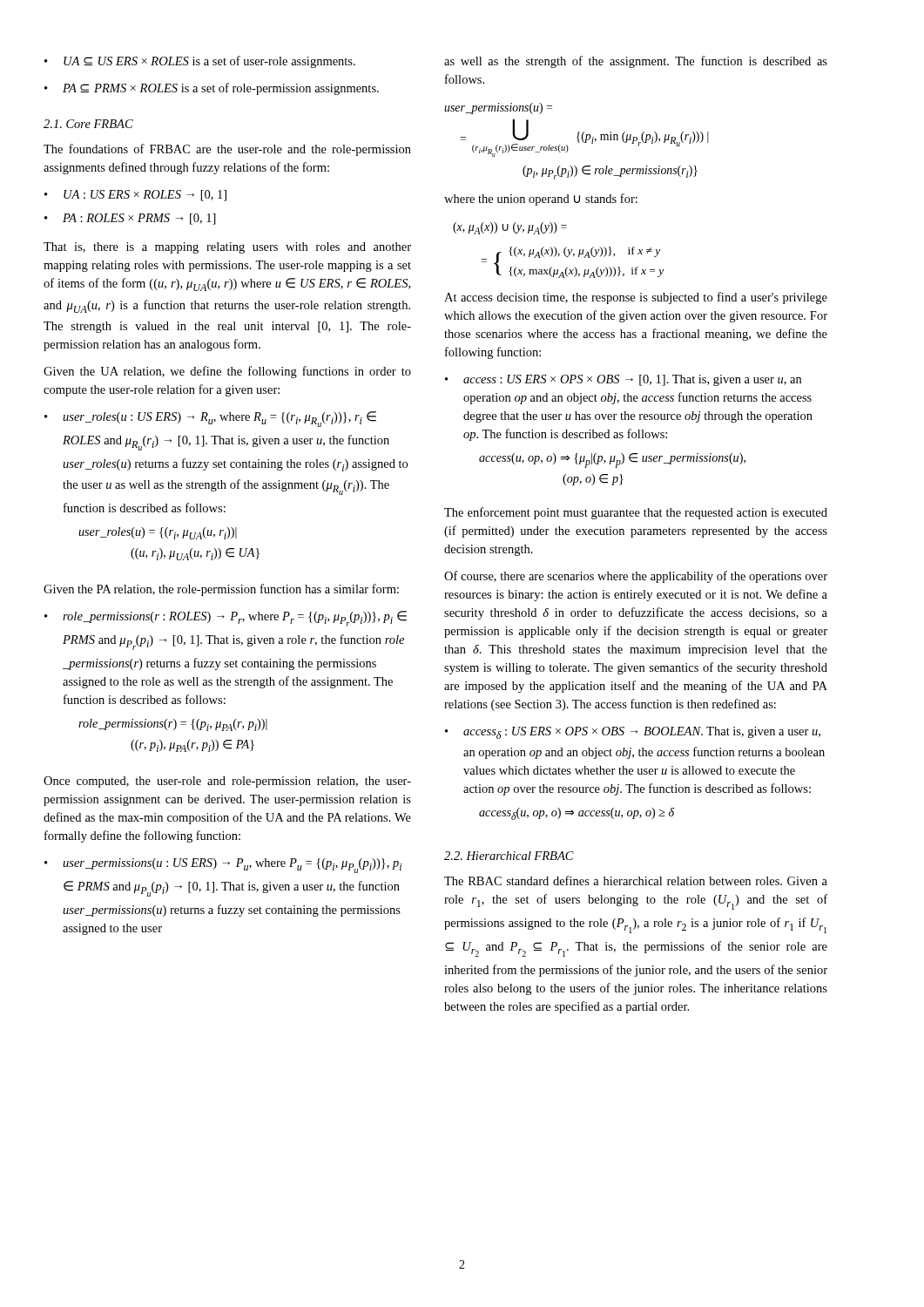Point to the text block starting "2.1. Core FRBAC"
The height and width of the screenshot is (1307, 924).
88,124
